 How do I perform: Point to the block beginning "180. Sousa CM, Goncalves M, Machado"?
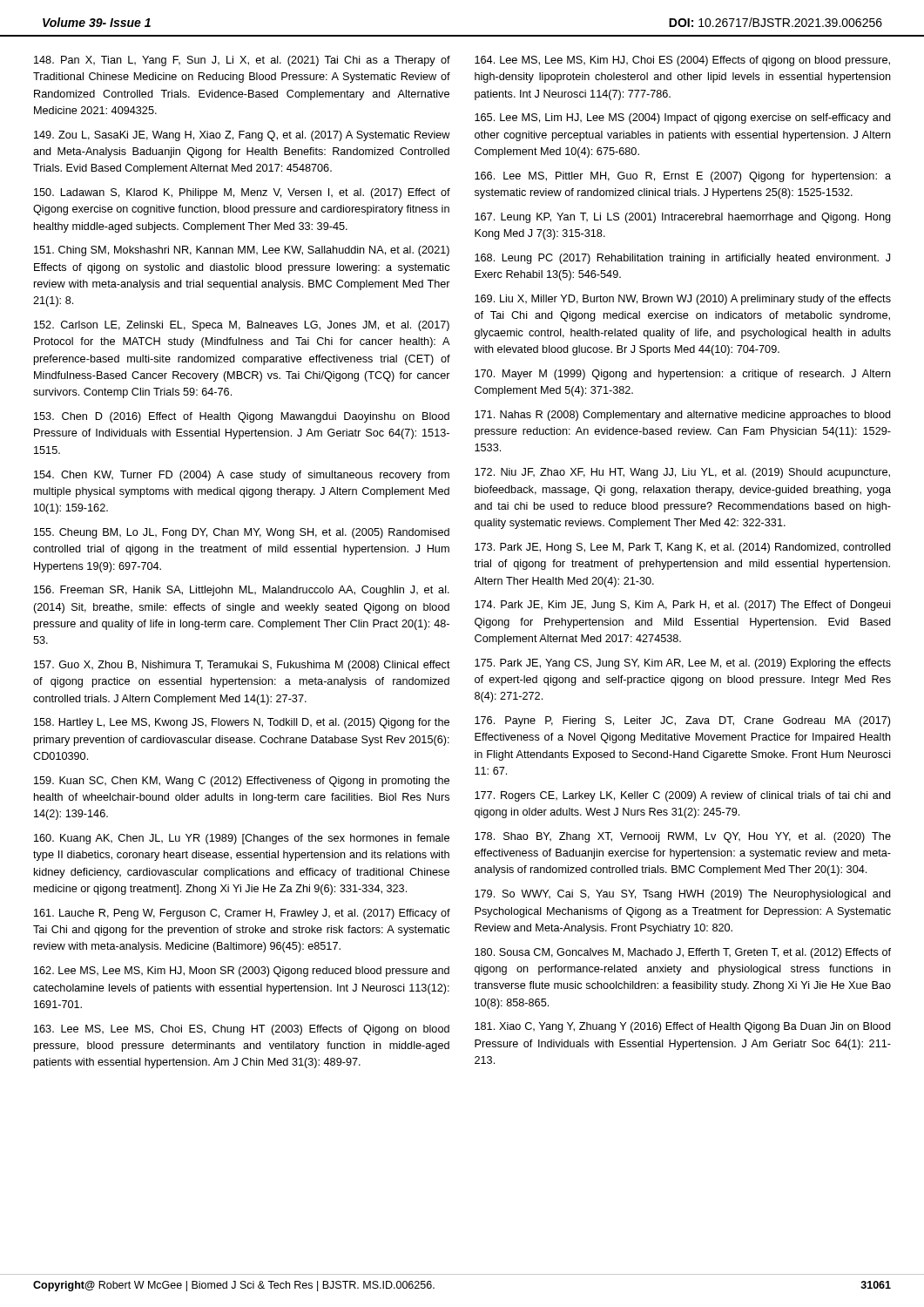click(683, 977)
